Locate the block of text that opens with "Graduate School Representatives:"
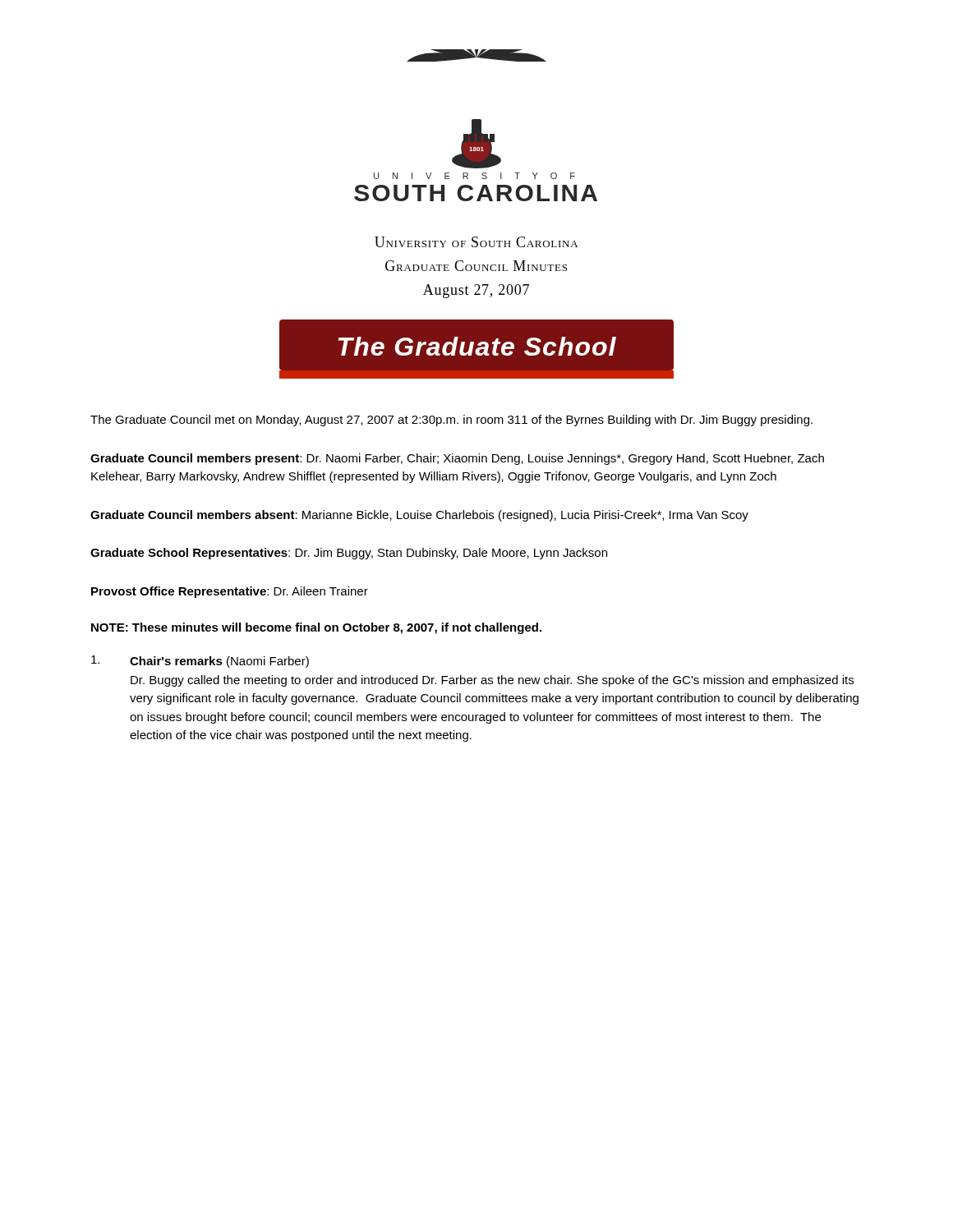This screenshot has width=953, height=1232. pyautogui.click(x=349, y=553)
